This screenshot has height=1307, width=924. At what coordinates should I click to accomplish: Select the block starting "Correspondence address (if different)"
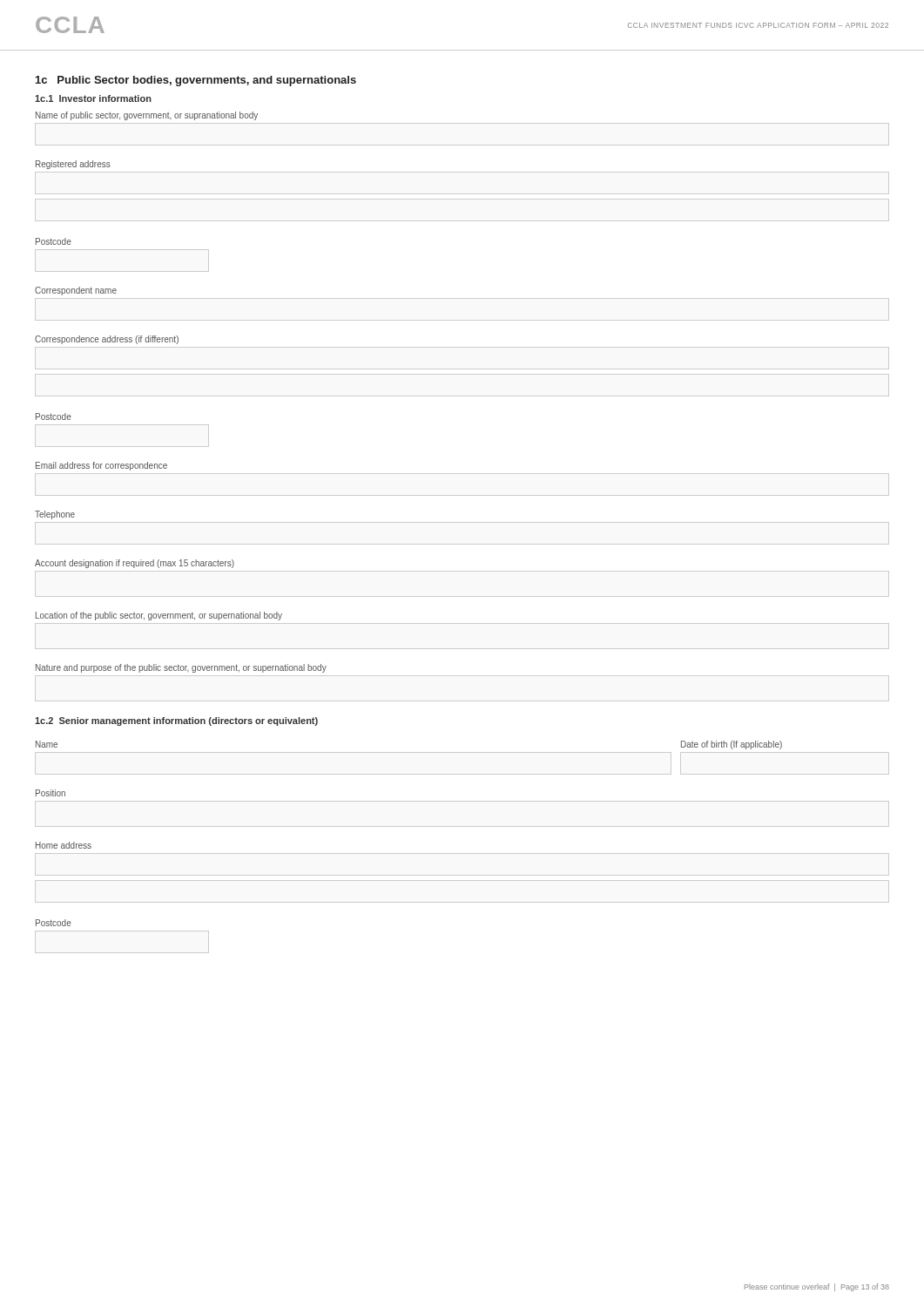click(107, 339)
